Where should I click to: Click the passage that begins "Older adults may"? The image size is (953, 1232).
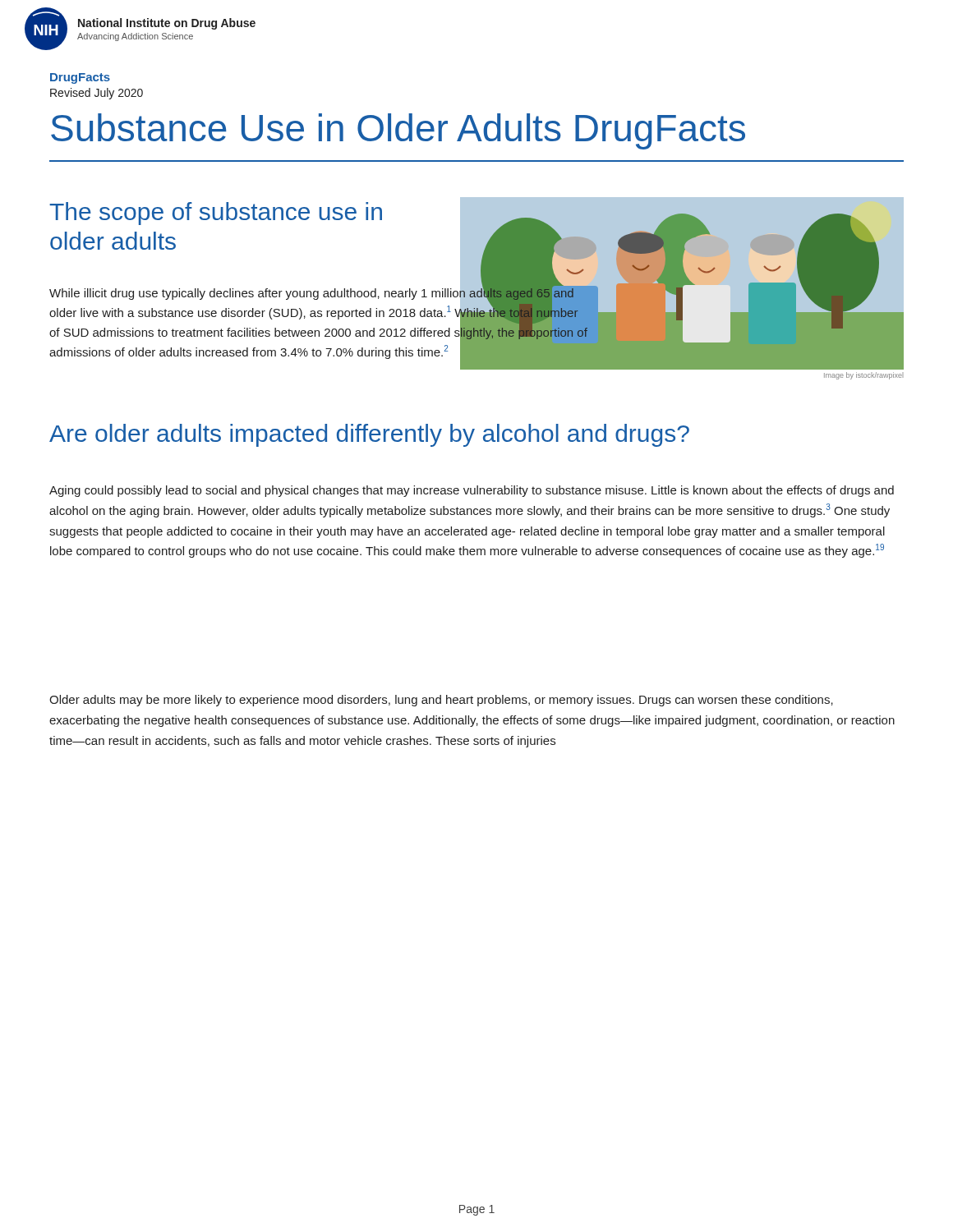(472, 720)
